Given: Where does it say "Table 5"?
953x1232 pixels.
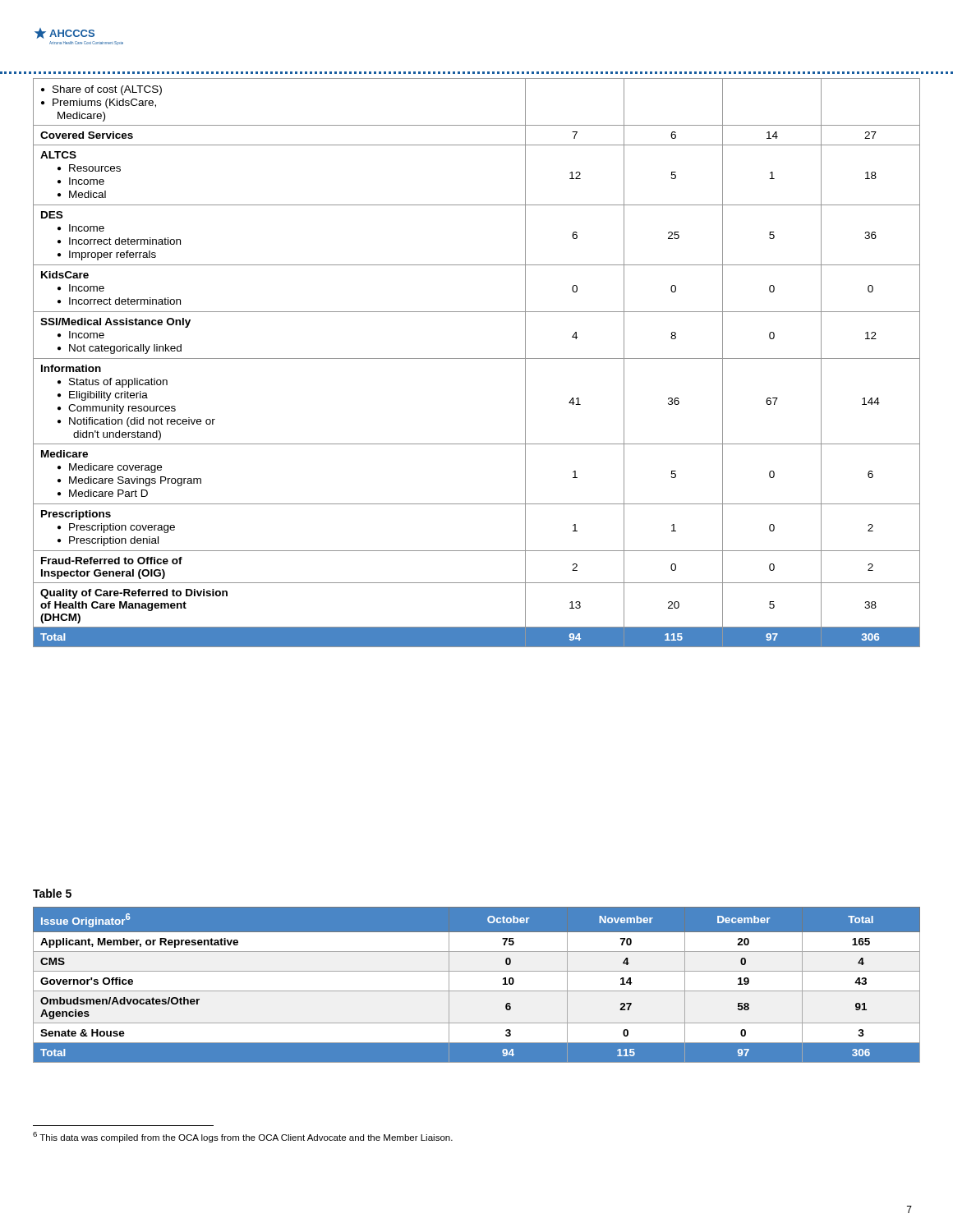Looking at the screenshot, I should pos(52,894).
